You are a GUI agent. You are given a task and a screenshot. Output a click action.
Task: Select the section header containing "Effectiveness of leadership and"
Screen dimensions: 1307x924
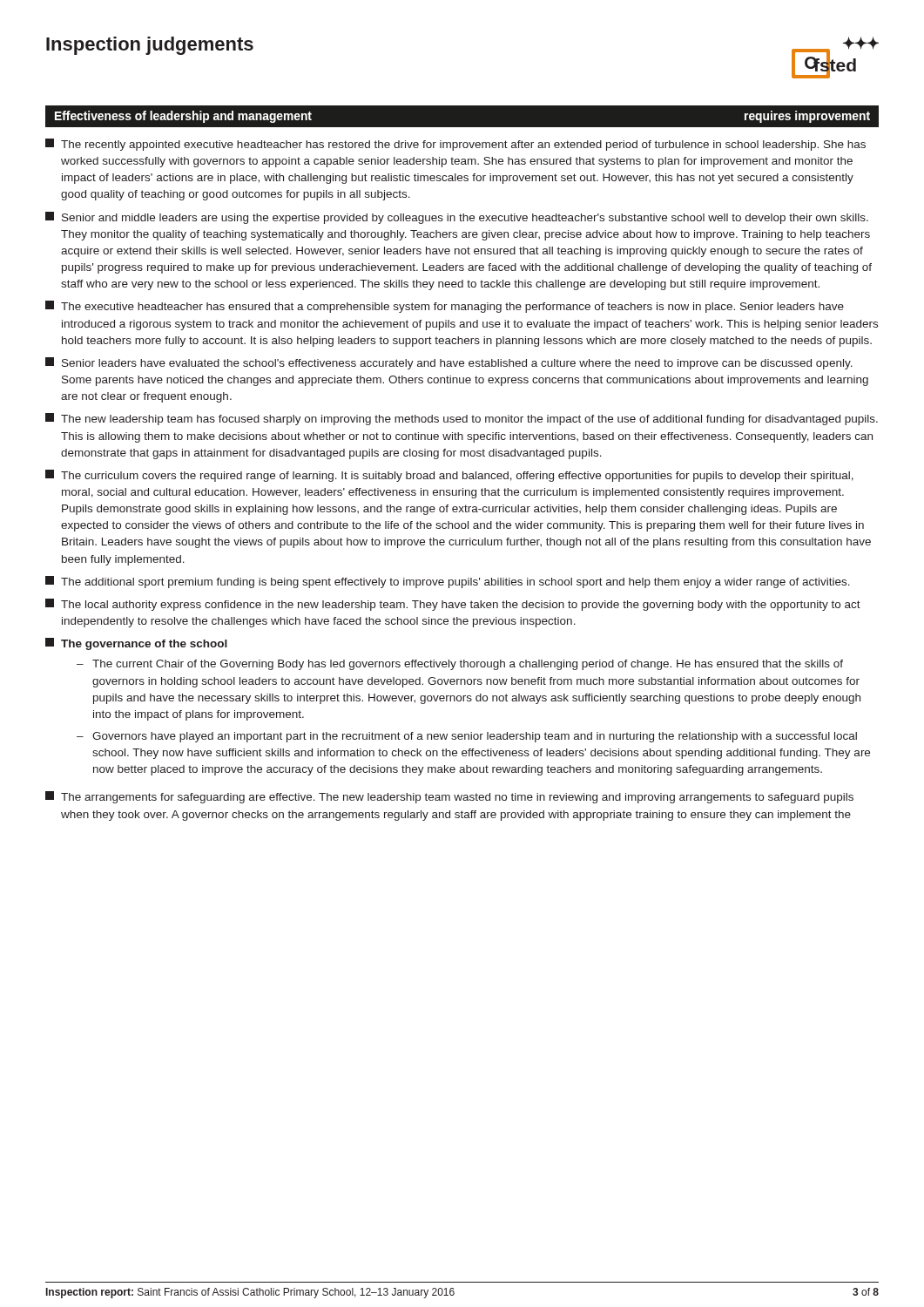[462, 116]
